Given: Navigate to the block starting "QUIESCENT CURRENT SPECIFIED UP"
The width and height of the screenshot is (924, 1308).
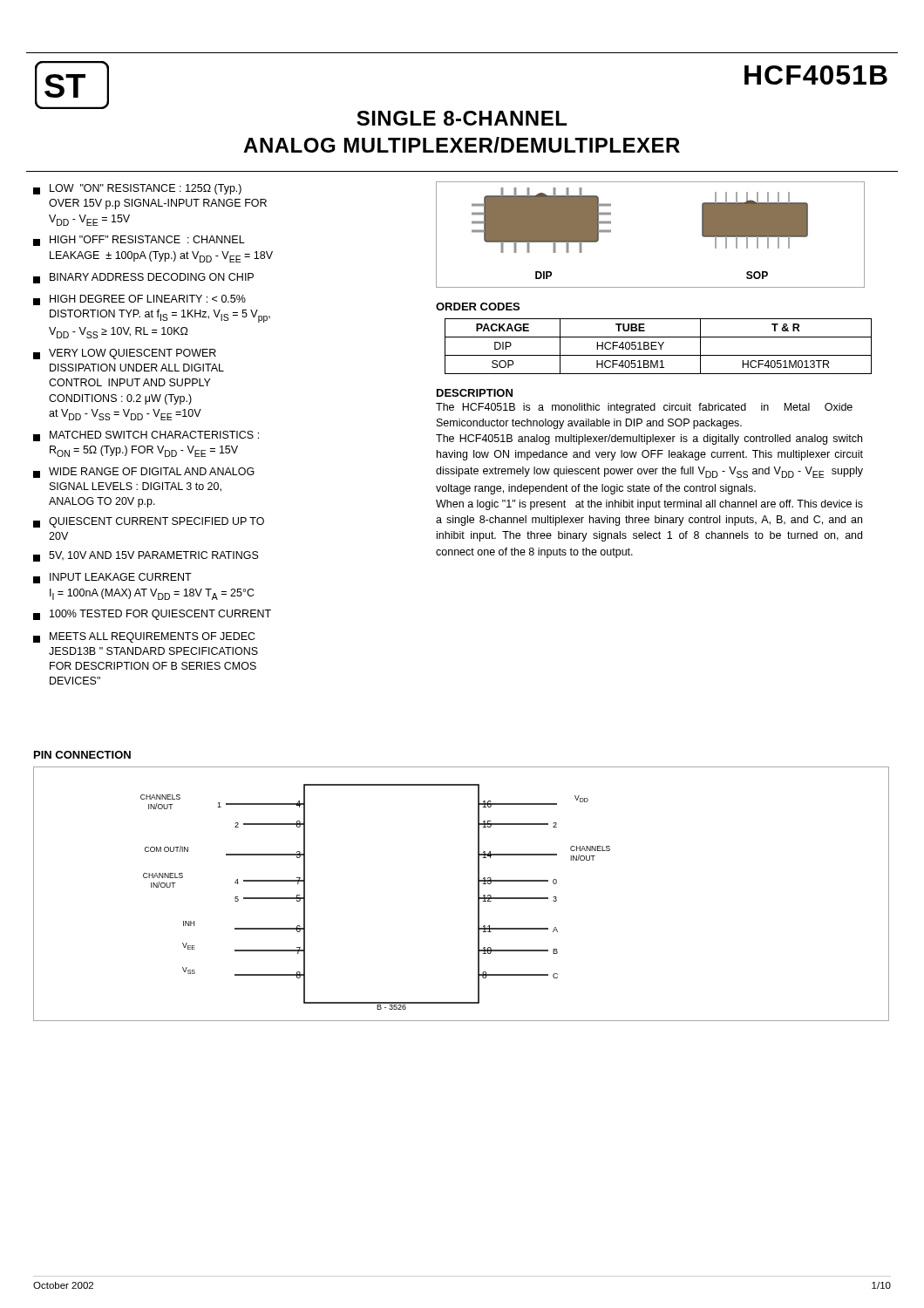Looking at the screenshot, I should (x=149, y=529).
